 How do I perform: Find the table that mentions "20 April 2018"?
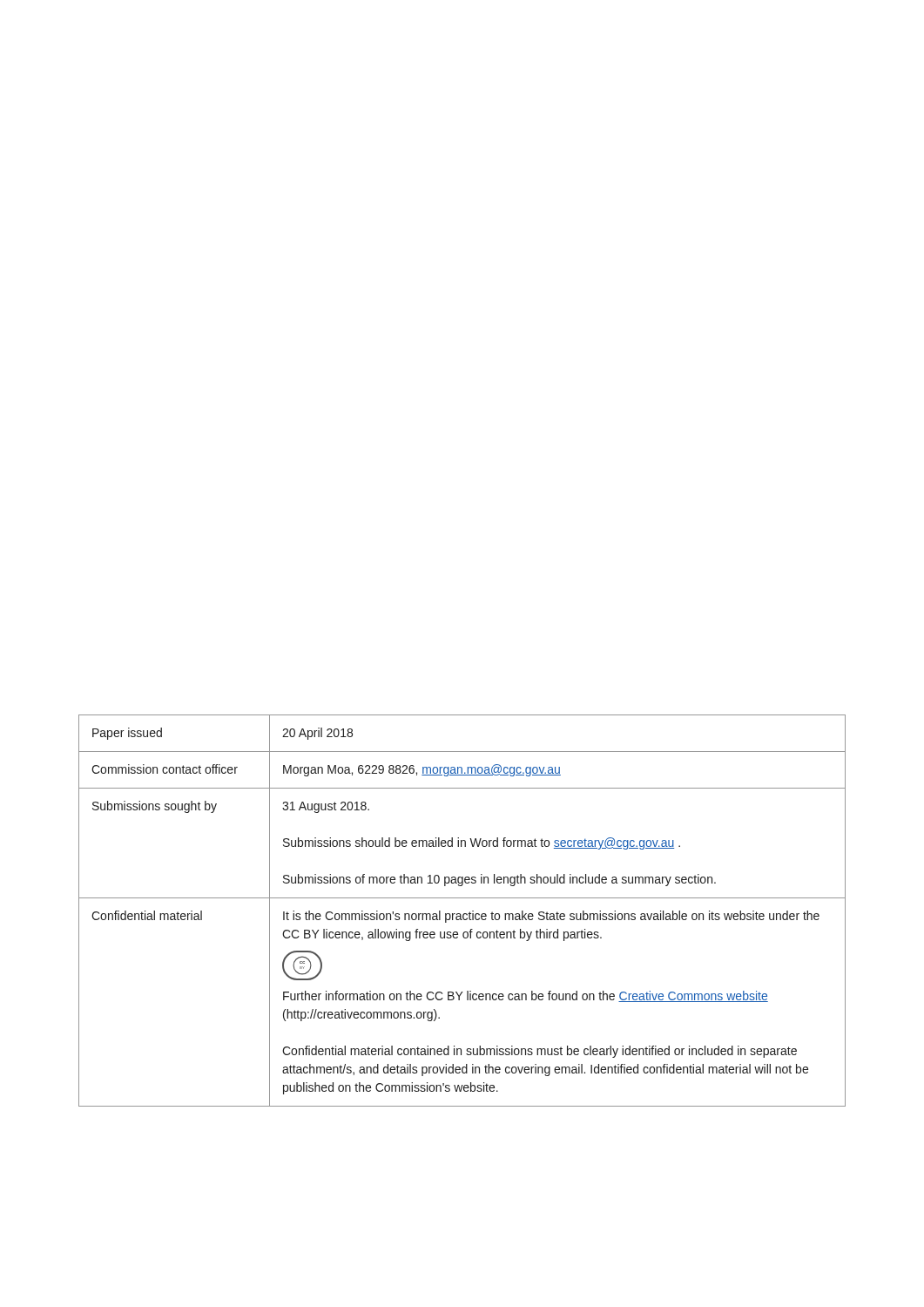(462, 911)
